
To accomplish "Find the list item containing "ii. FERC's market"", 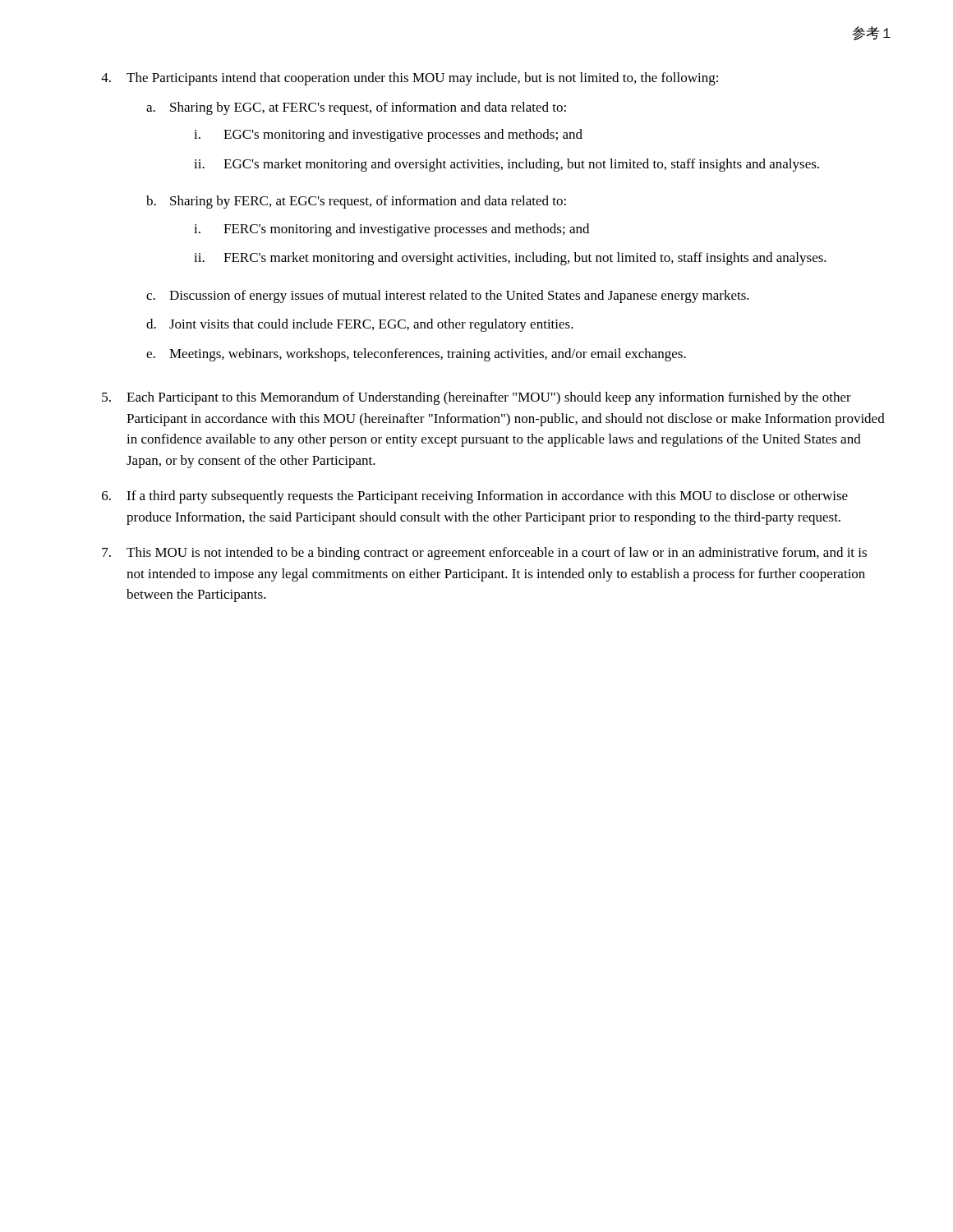I will [541, 258].
